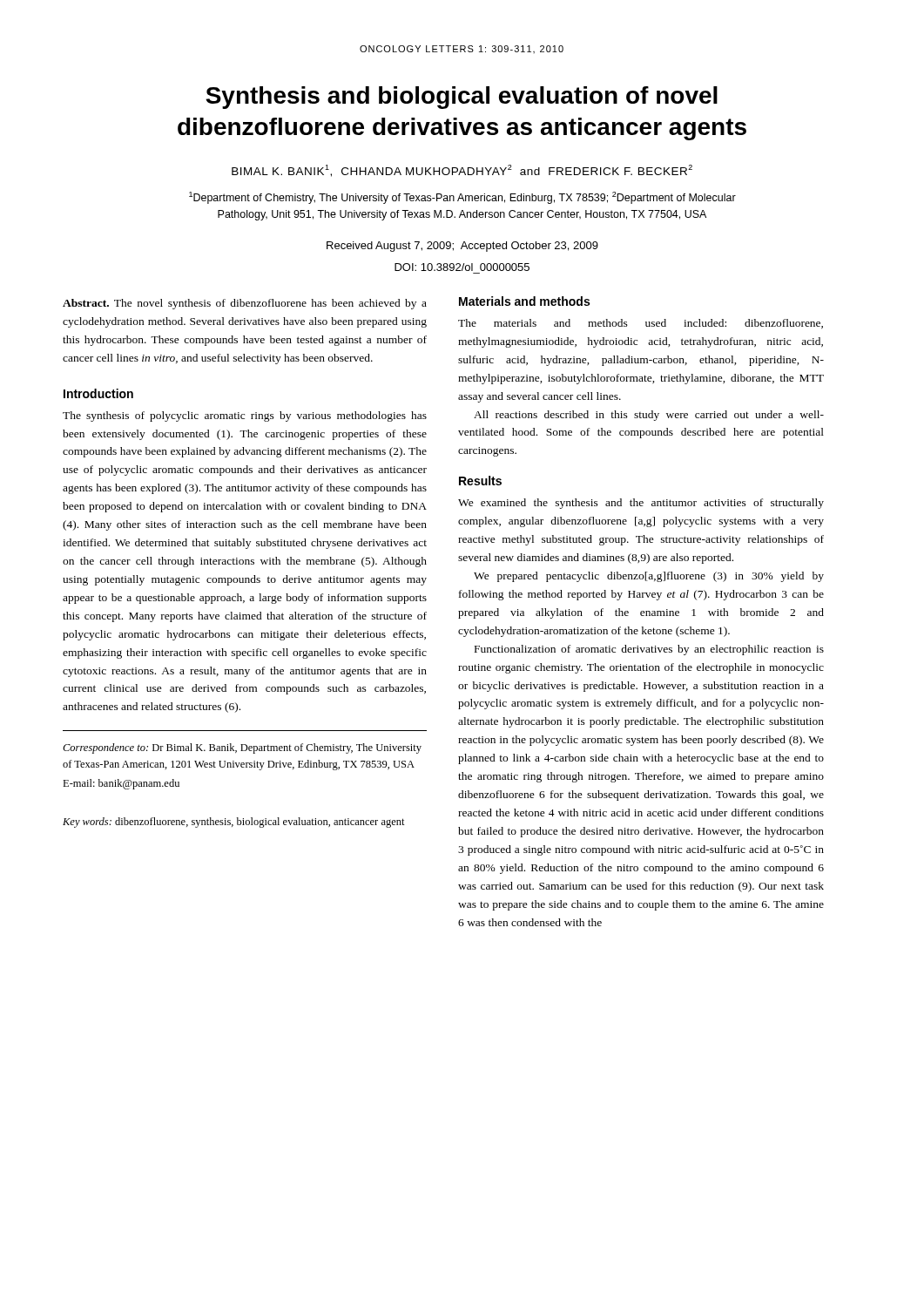Point to the passage starting "Materials and methods"

pos(524,301)
